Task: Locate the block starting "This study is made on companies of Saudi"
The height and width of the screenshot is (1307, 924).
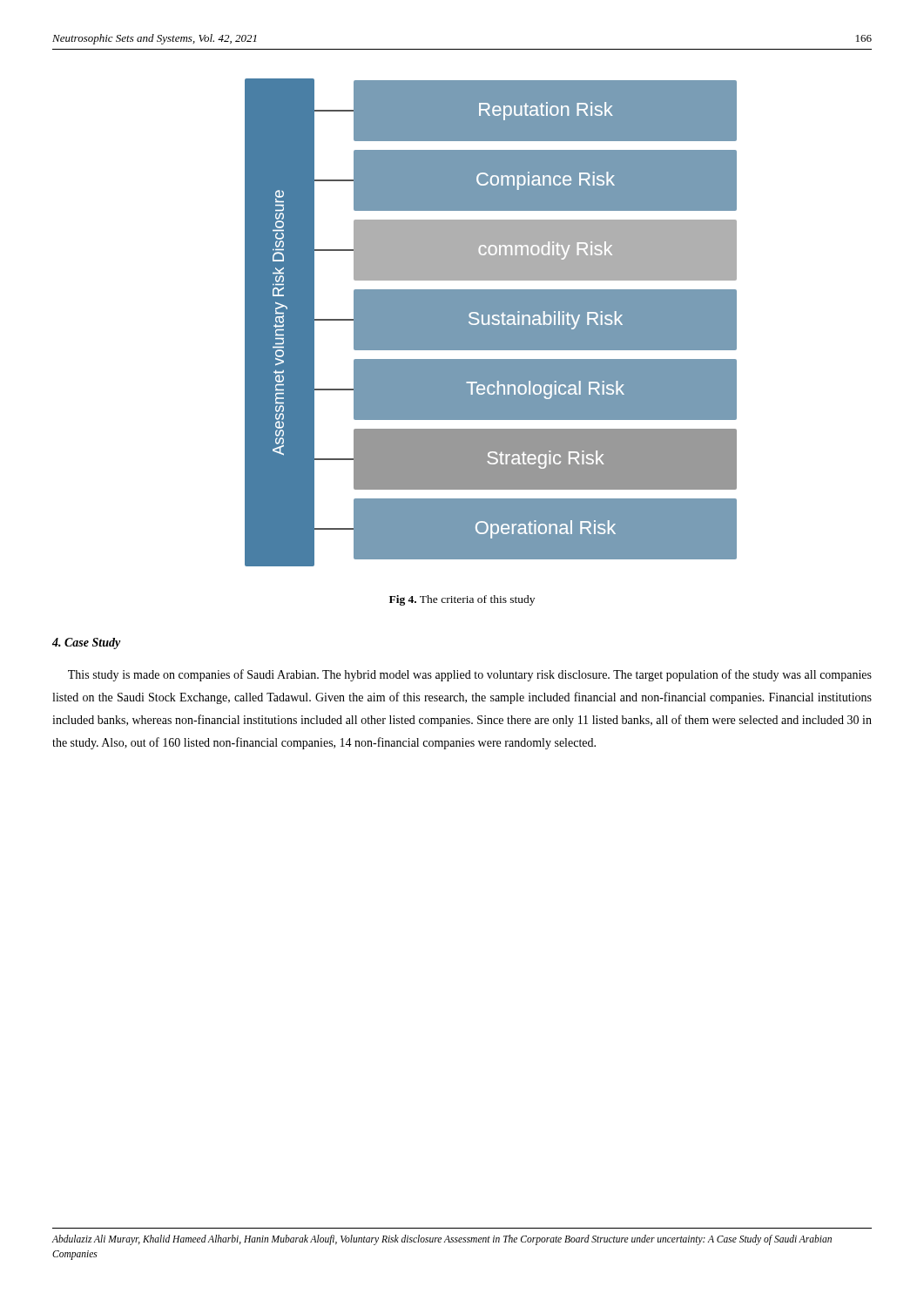Action: 462,709
